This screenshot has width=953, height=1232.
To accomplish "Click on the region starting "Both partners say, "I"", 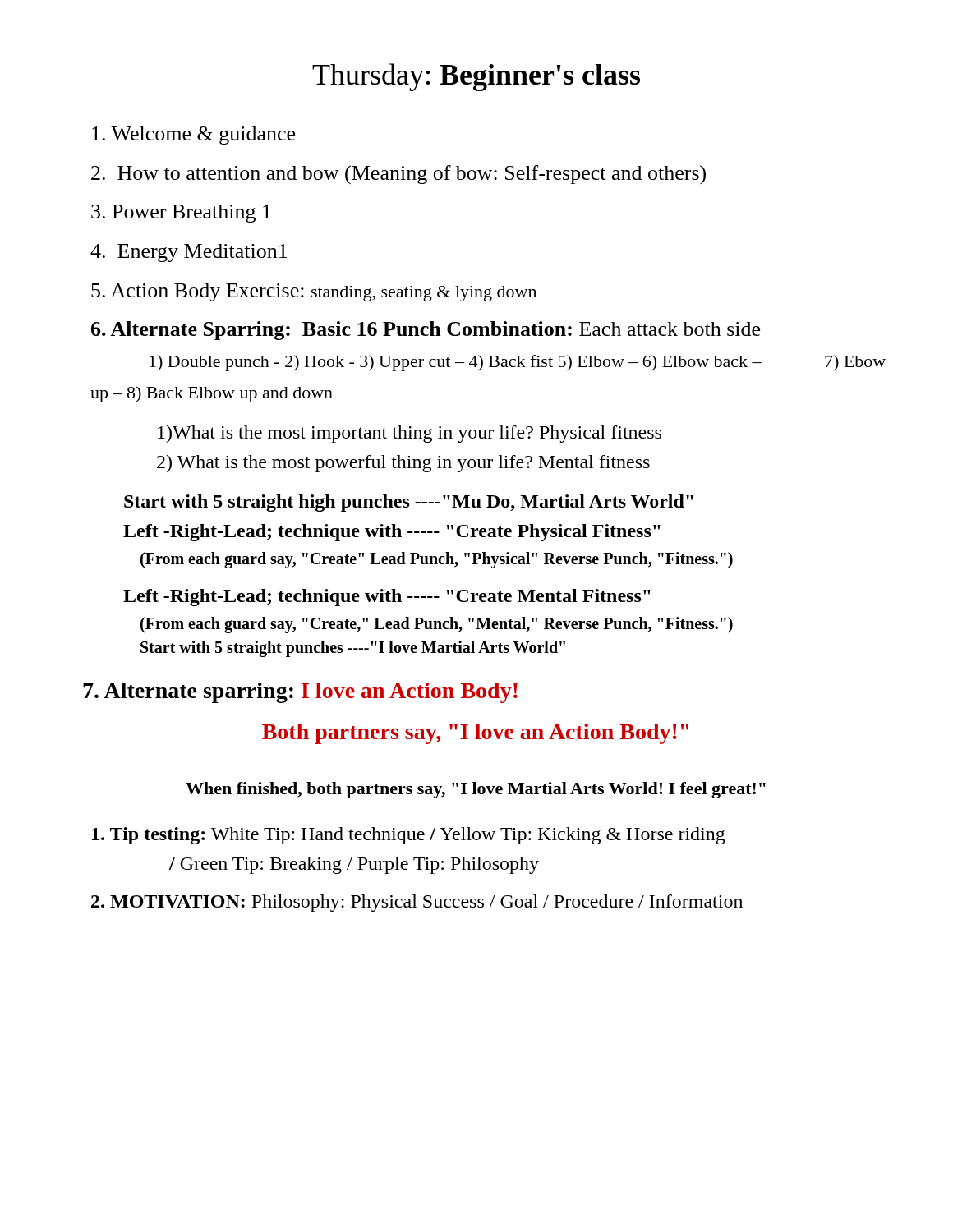I will coord(476,732).
